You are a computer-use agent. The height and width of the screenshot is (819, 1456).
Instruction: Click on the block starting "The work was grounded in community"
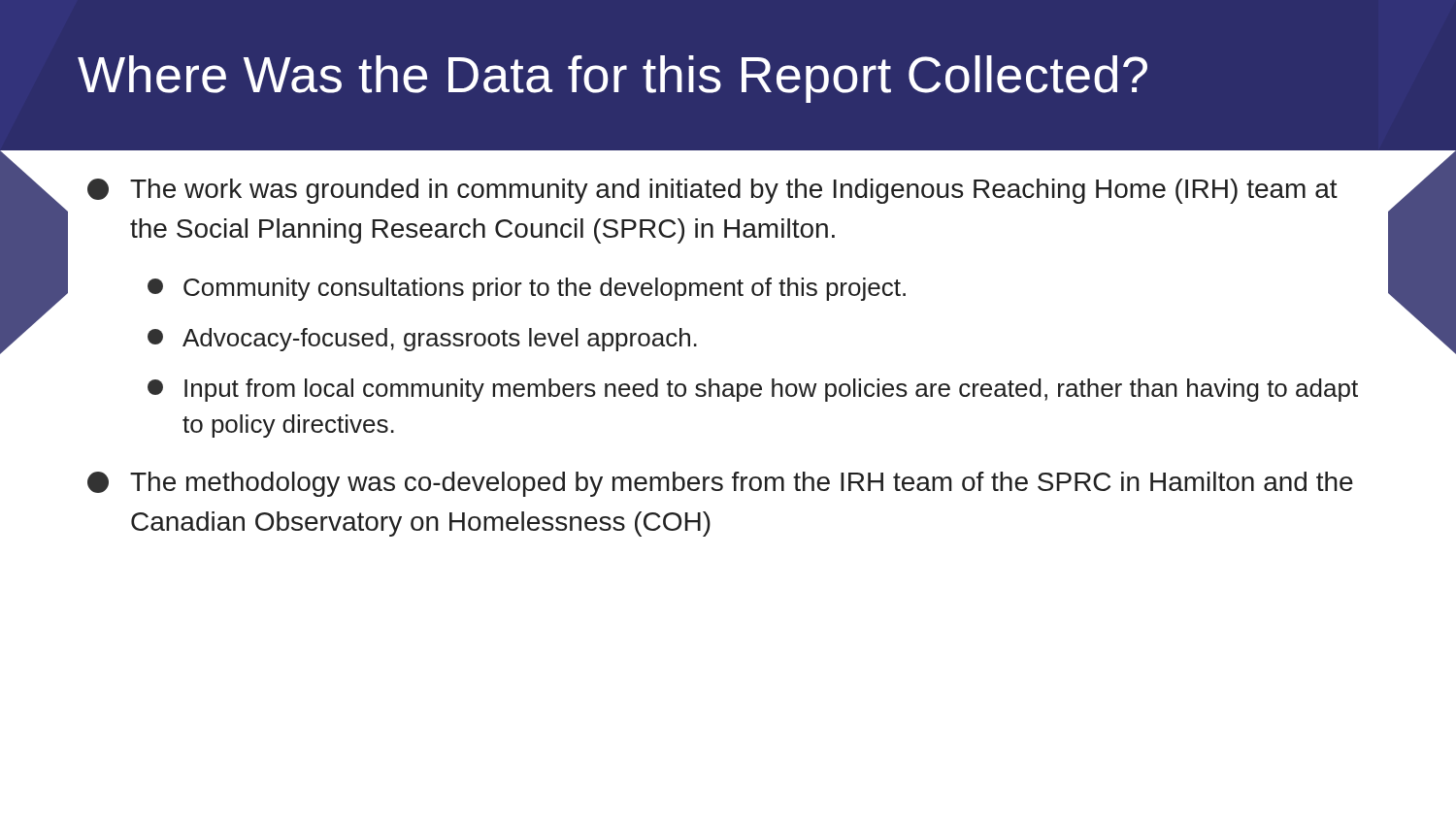[728, 209]
